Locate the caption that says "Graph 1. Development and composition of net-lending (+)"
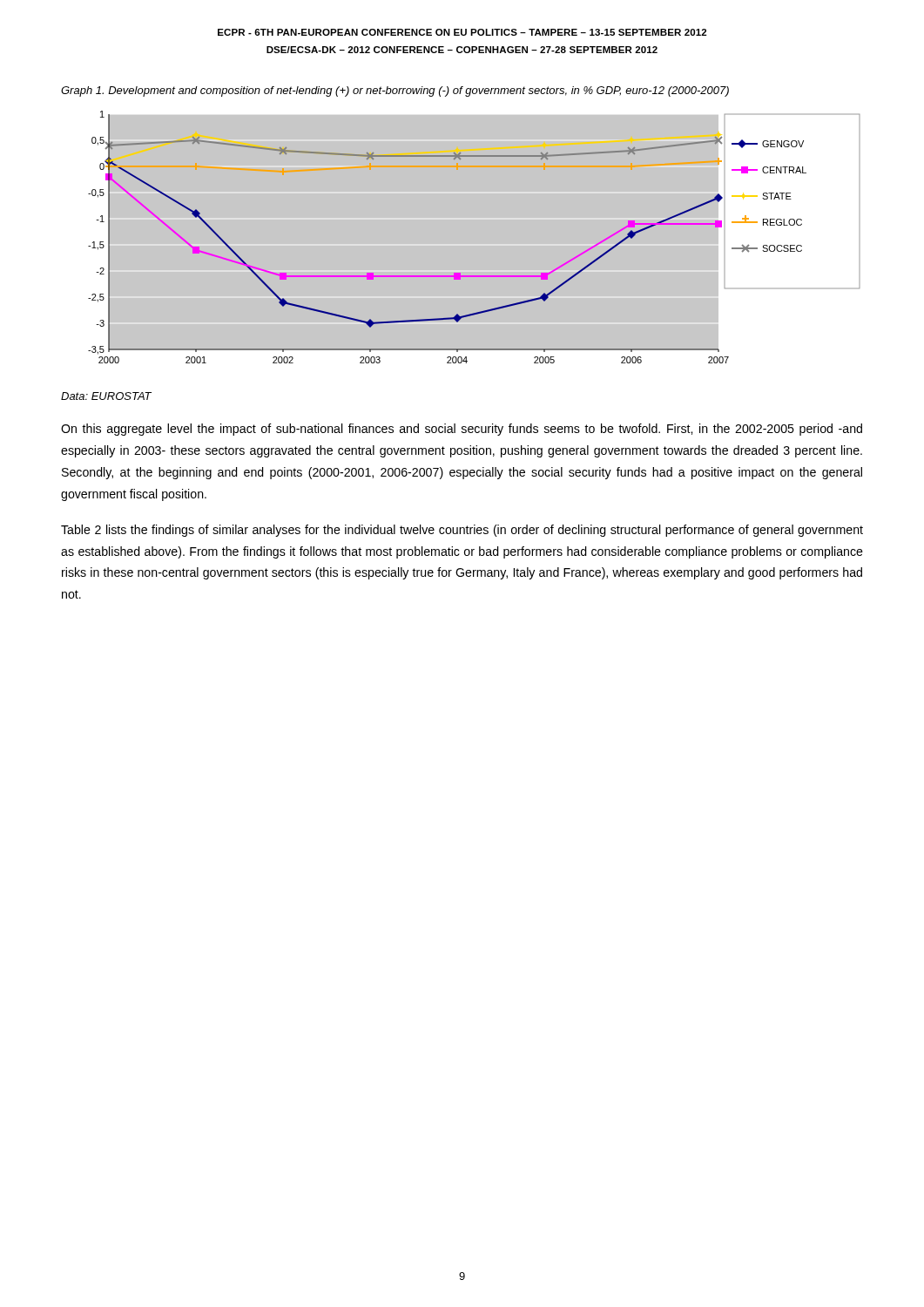 pos(395,90)
